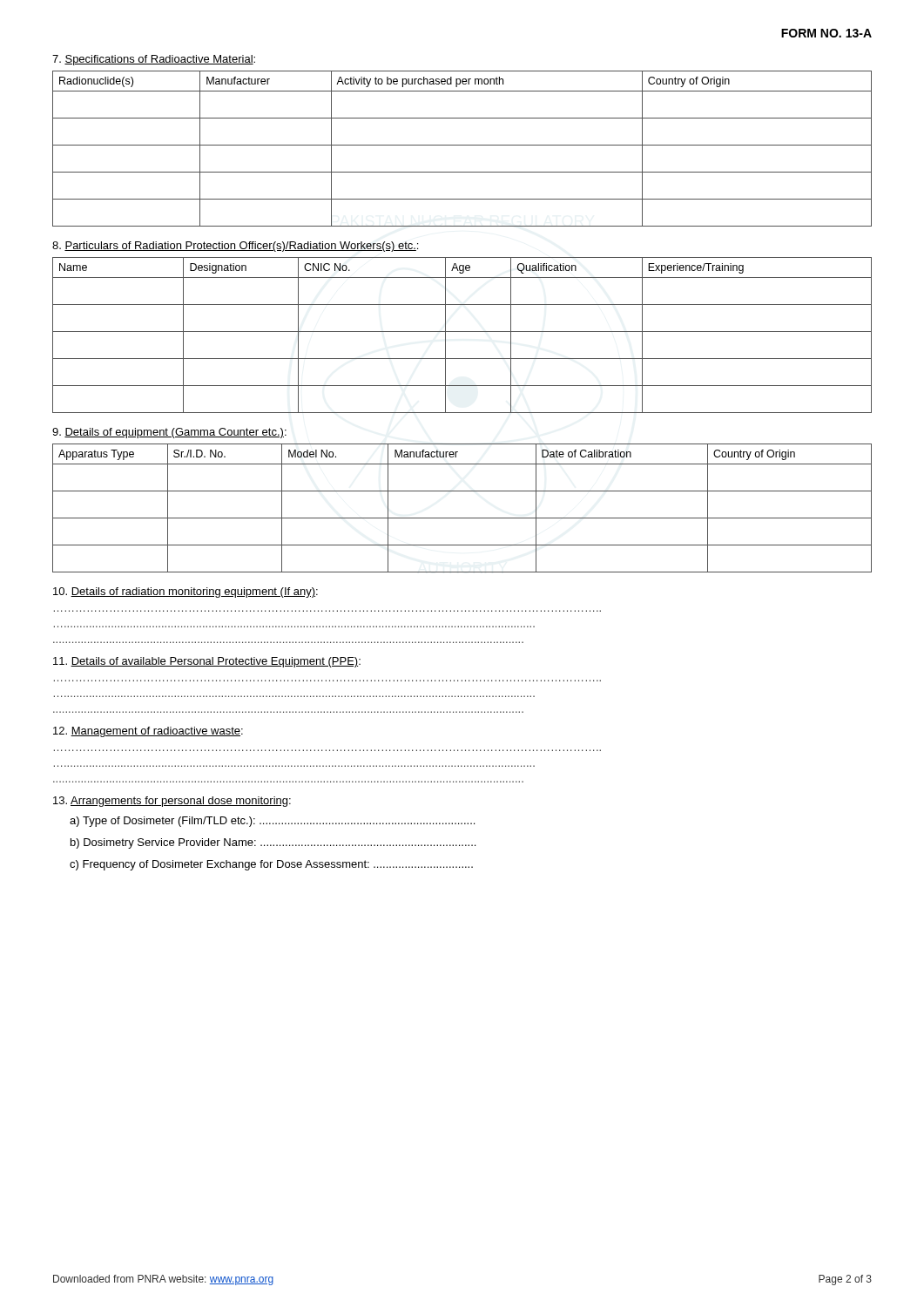Locate the section header that reads "13. Arrangements for personal dose"

[172, 800]
